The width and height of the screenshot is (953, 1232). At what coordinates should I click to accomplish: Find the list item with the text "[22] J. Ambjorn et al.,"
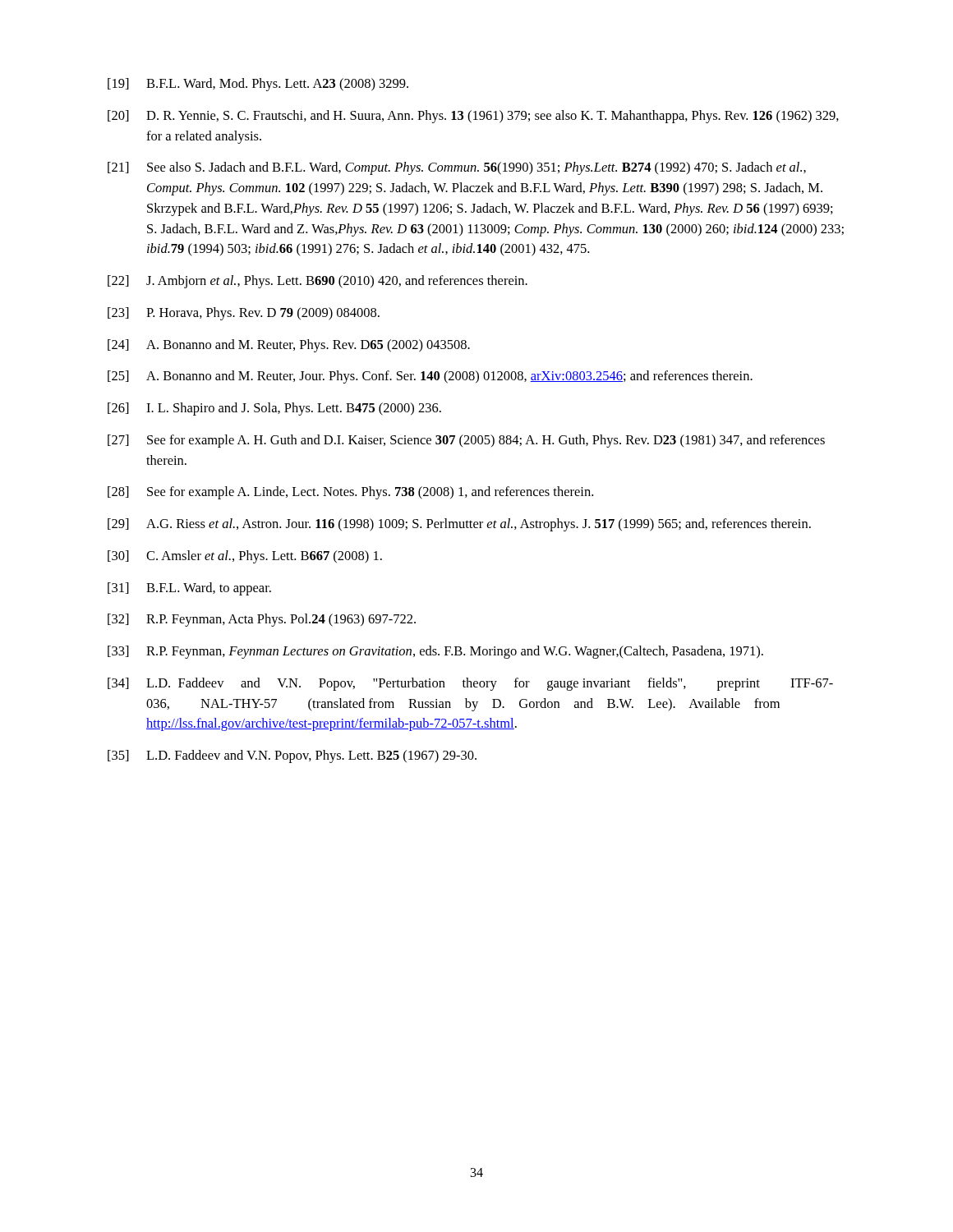click(476, 281)
